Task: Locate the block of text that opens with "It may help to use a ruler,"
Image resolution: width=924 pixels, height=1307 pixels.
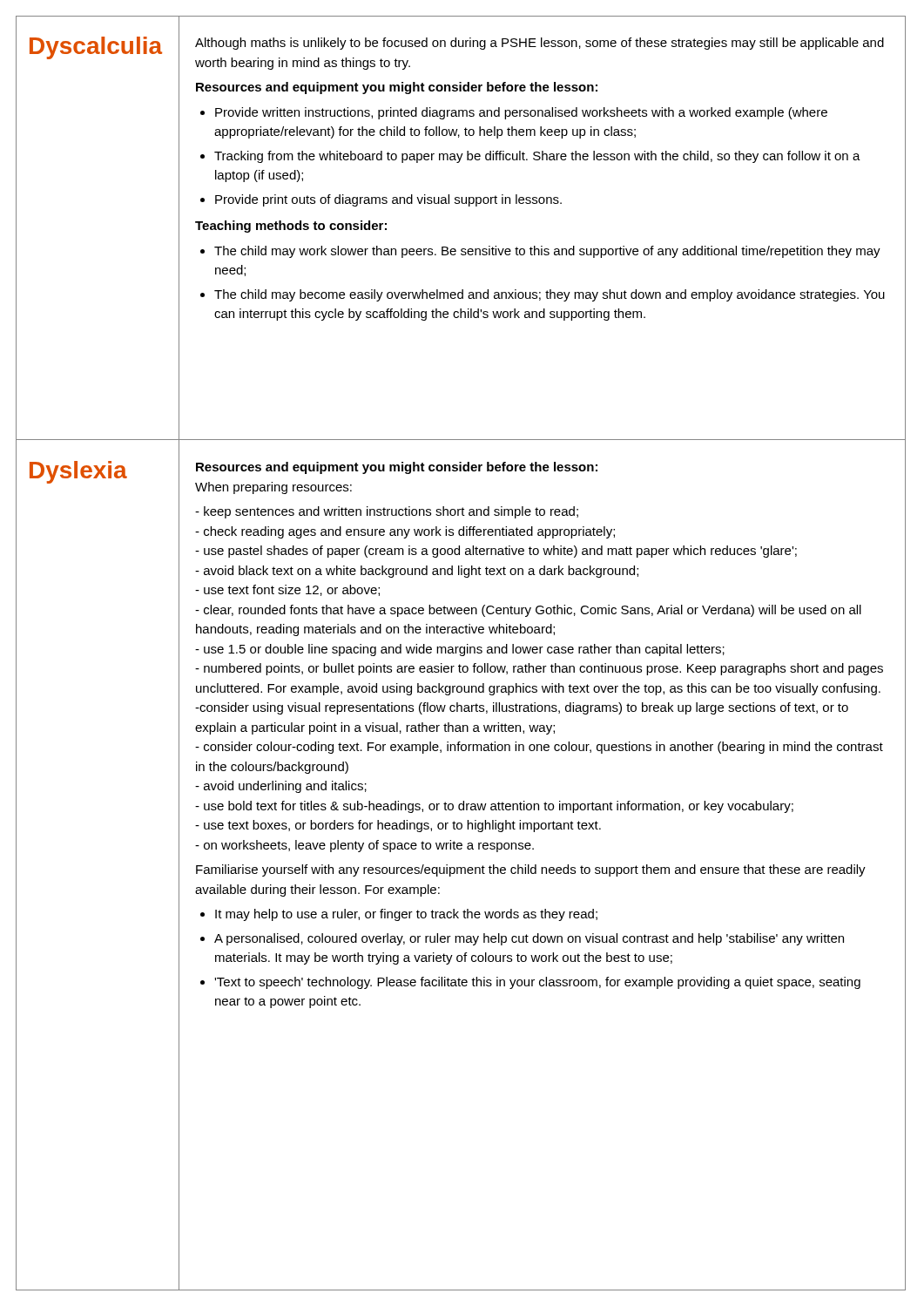Action: [x=406, y=914]
